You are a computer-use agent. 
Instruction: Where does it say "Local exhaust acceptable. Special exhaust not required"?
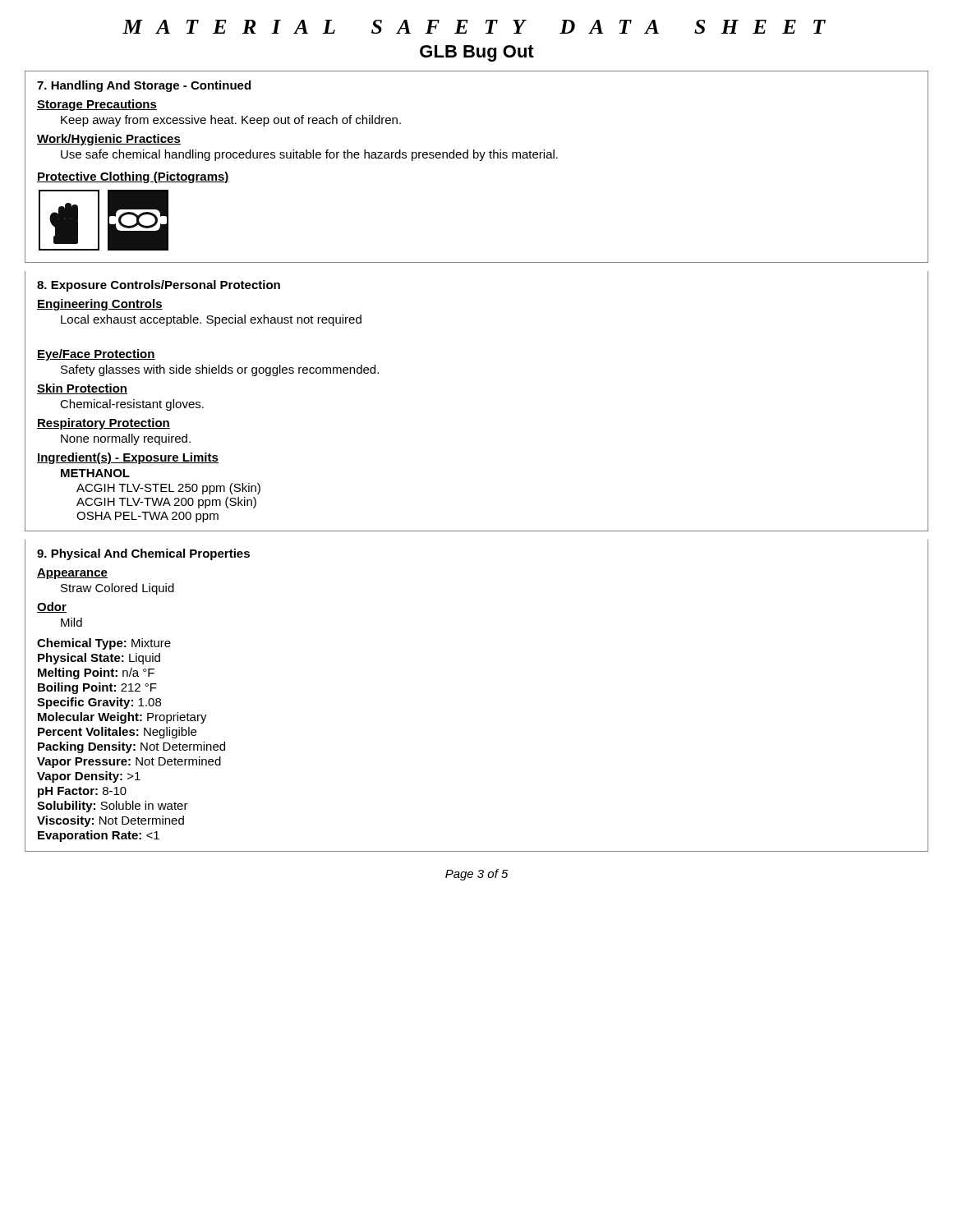(211, 319)
